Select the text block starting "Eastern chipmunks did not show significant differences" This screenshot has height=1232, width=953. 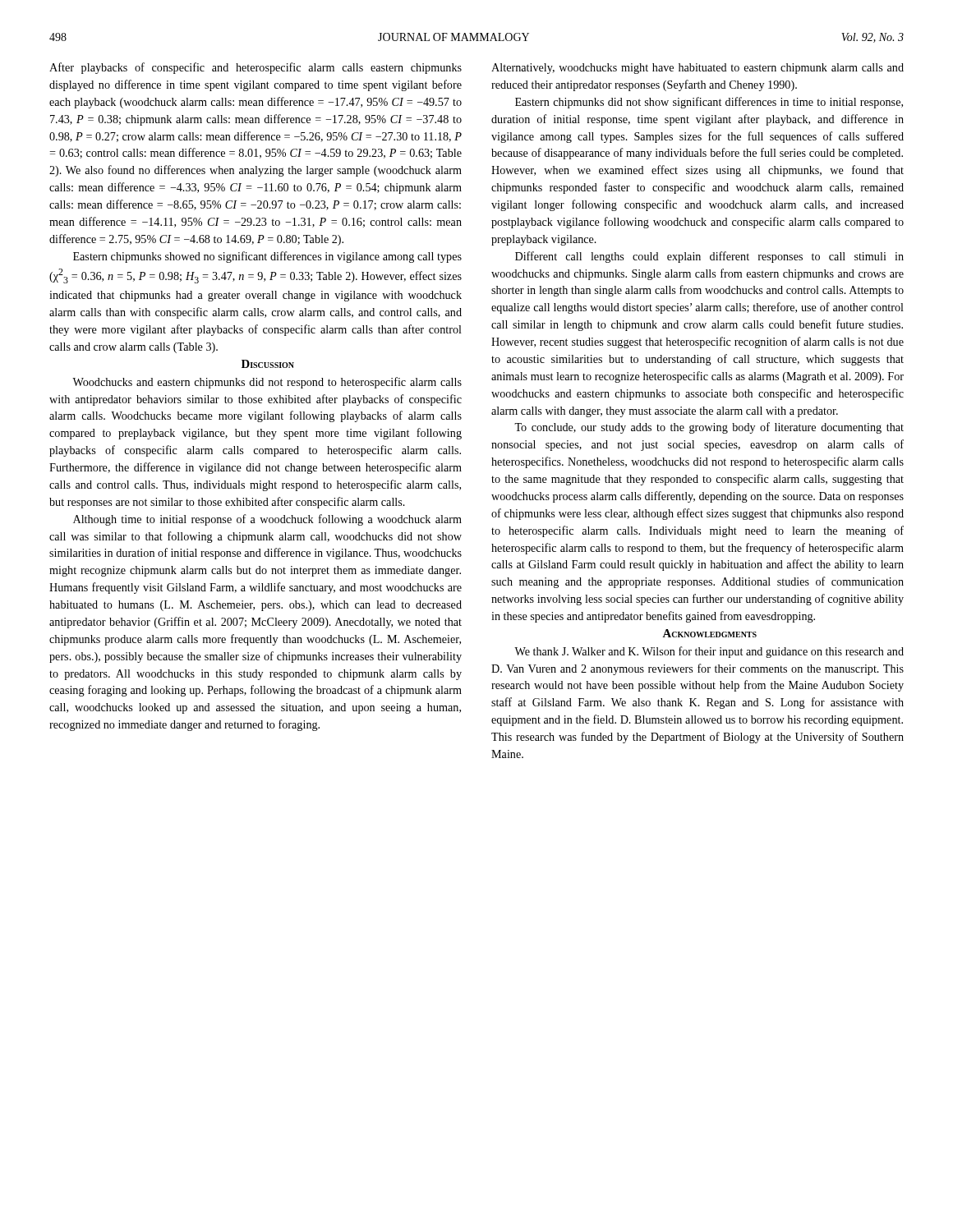tap(698, 171)
